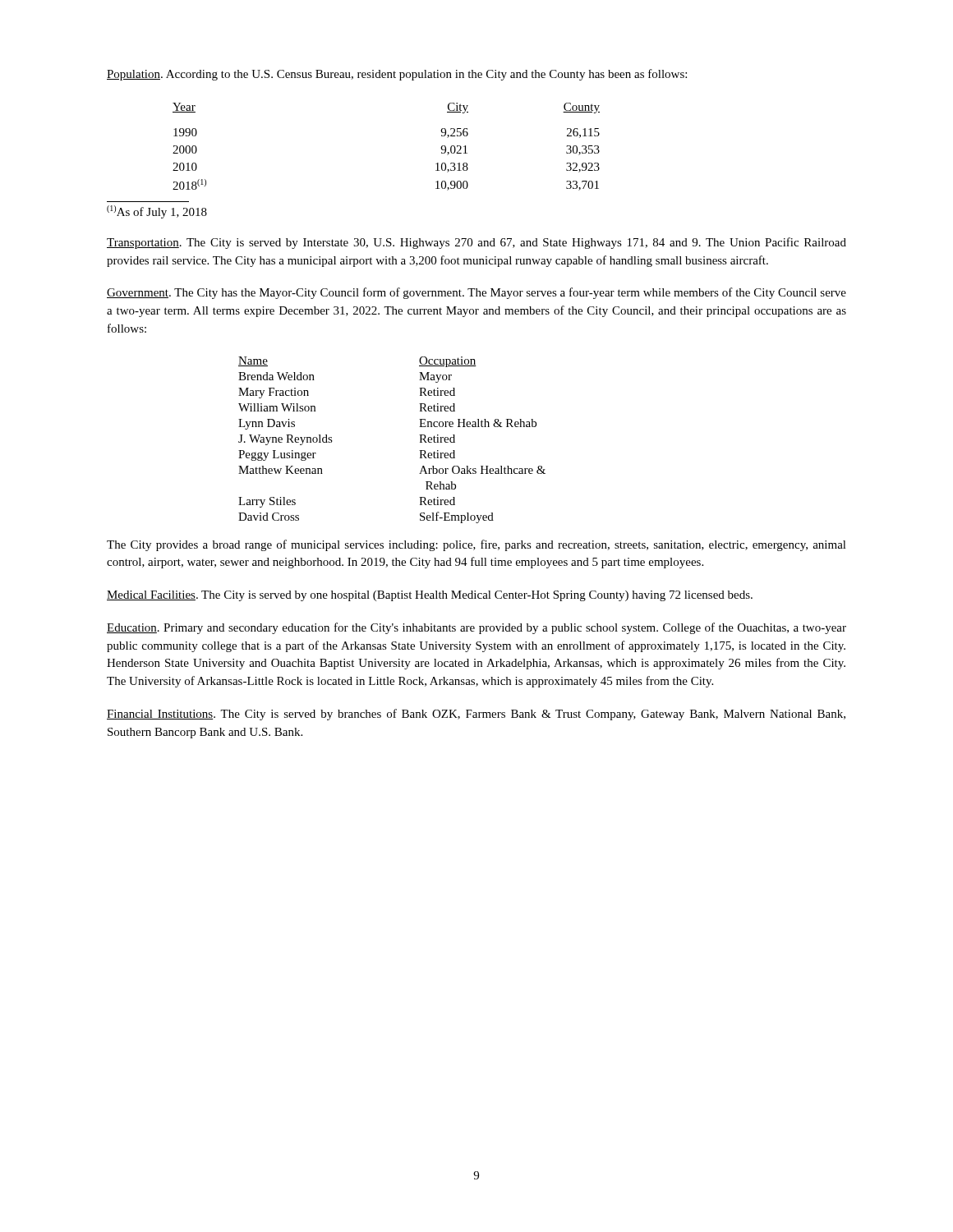Select the passage starting "Transportation. The City is served by Interstate"
The image size is (953, 1232).
pos(476,251)
